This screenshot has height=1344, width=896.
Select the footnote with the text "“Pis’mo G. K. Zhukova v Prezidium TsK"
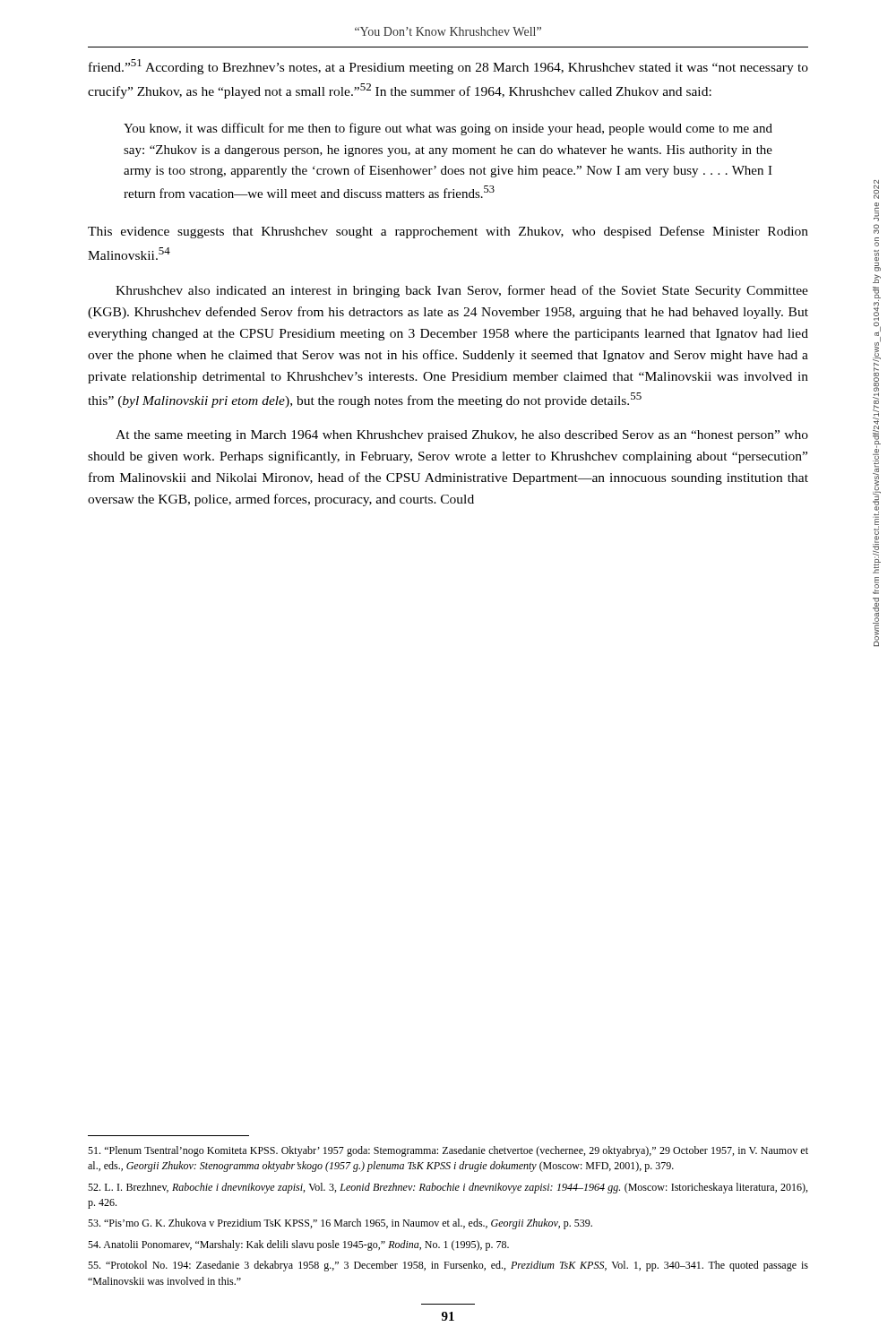tap(340, 1223)
